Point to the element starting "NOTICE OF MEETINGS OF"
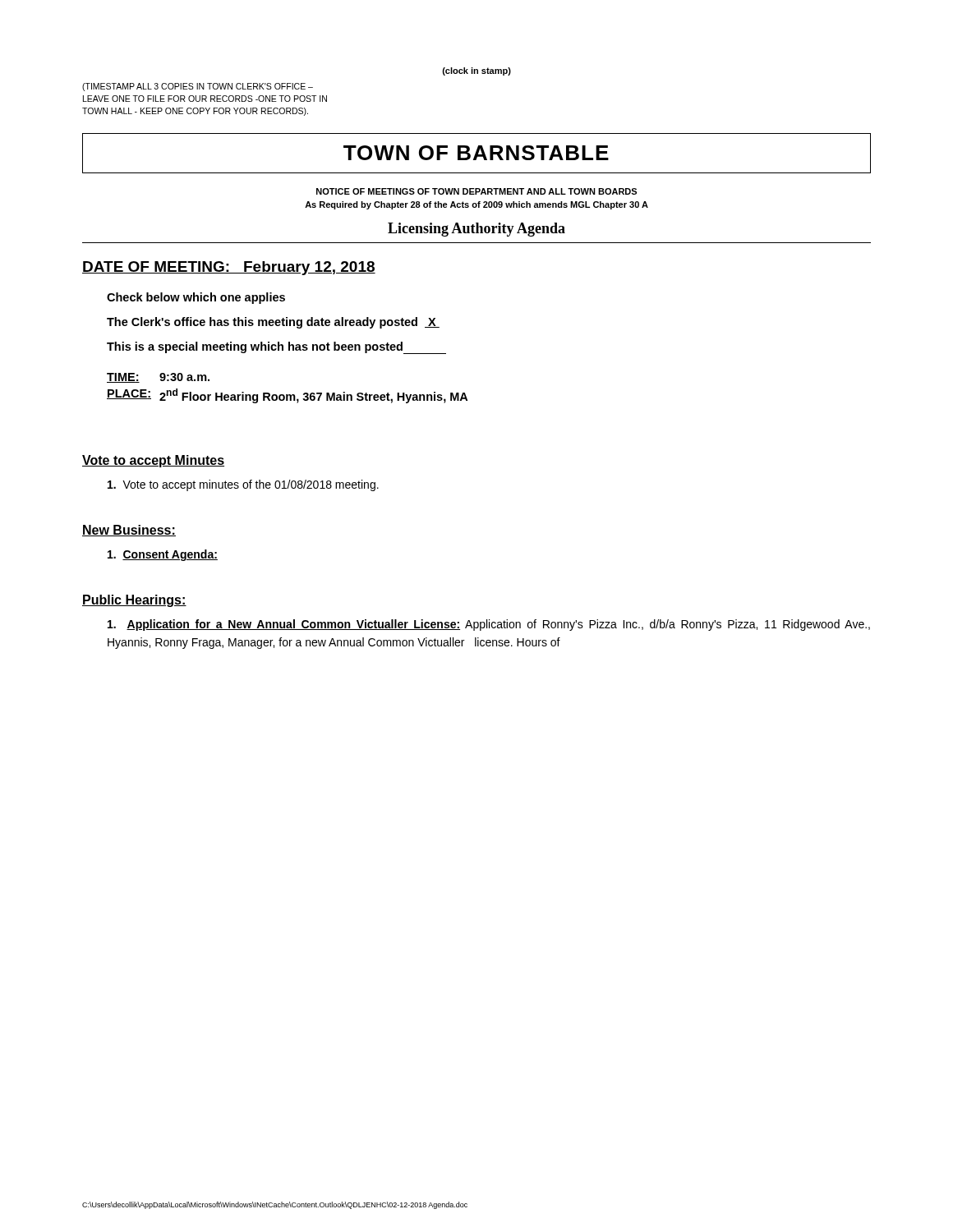The image size is (953, 1232). tap(476, 198)
